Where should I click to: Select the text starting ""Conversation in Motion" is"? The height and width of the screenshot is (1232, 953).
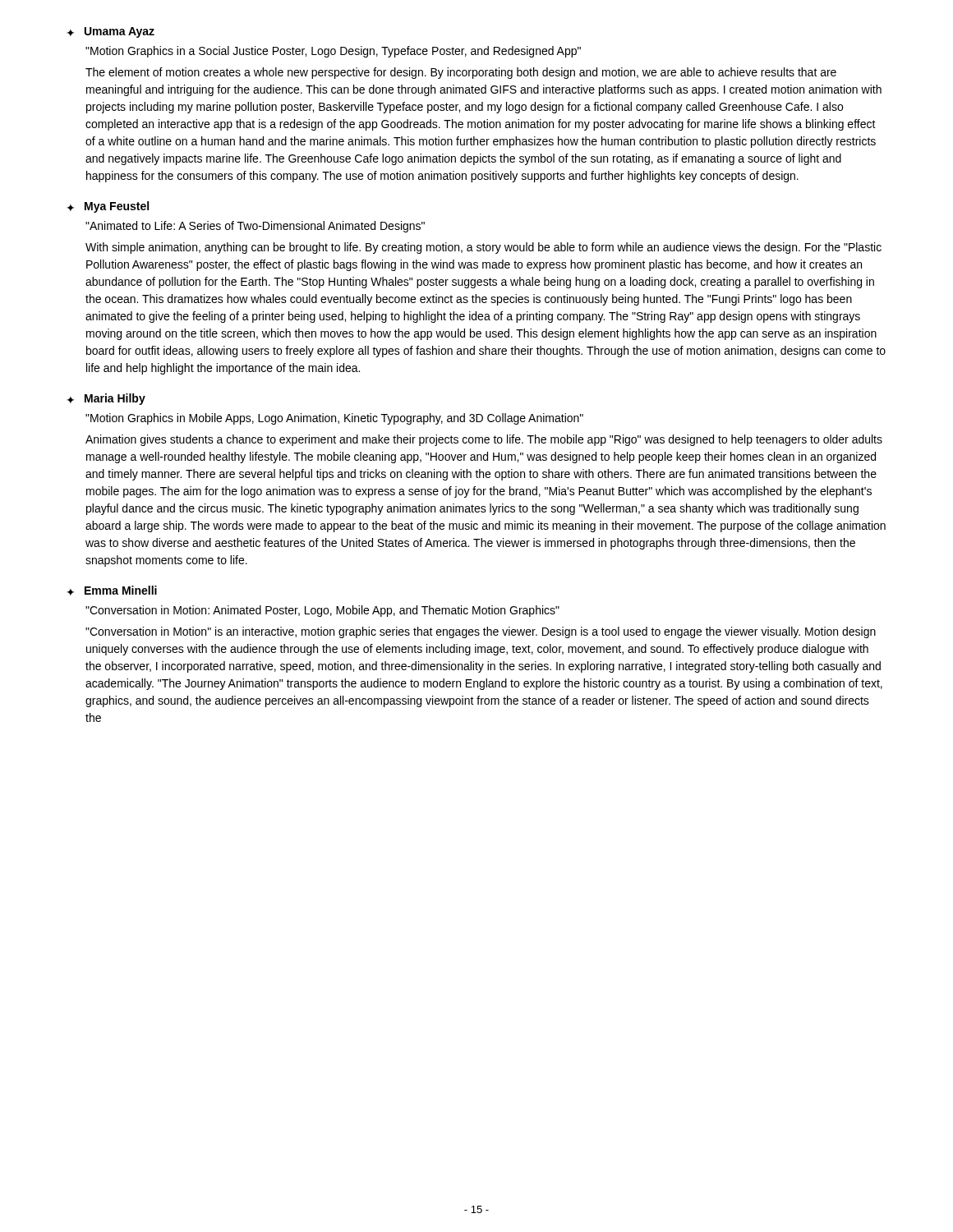point(484,675)
